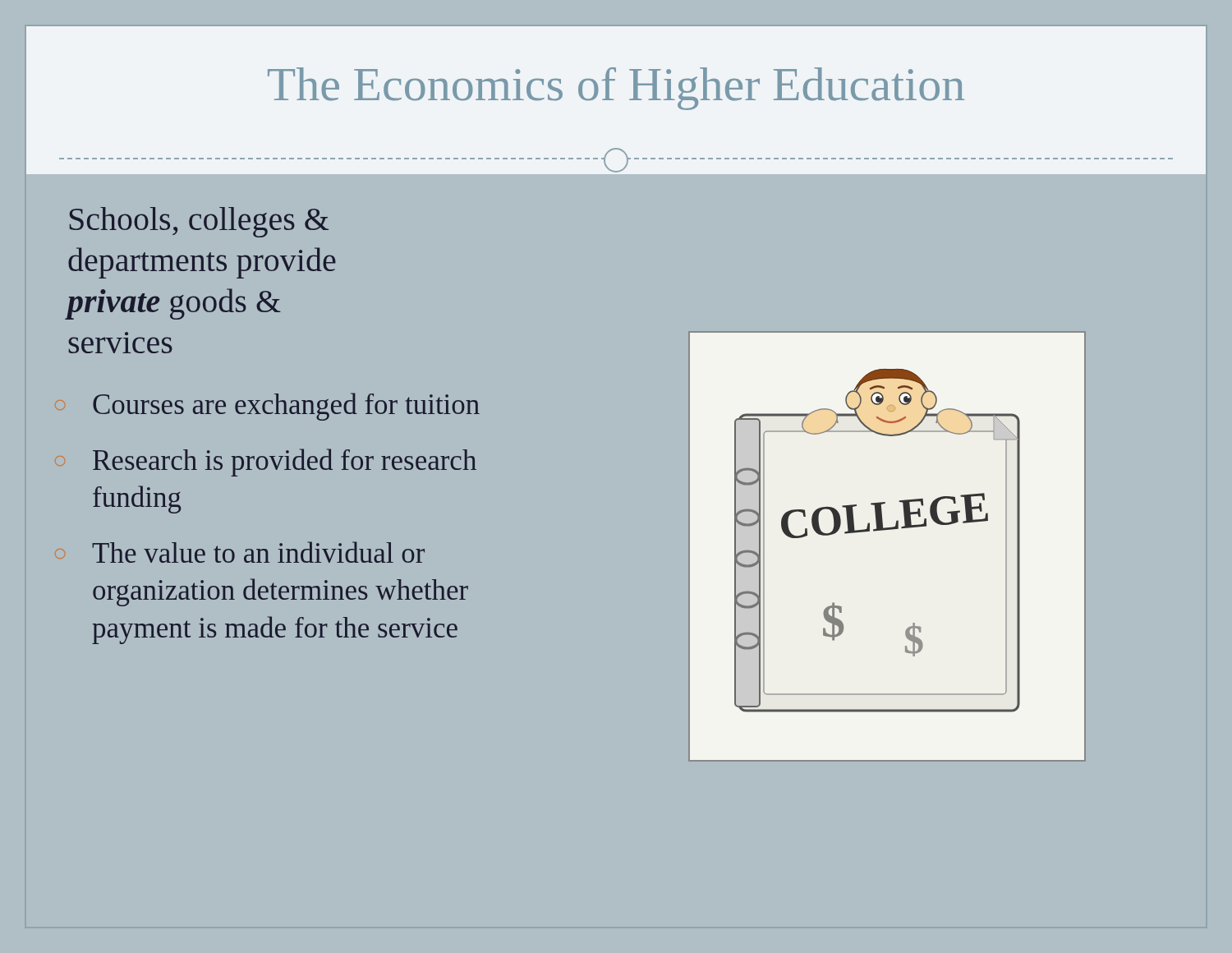Screen dimensions: 953x1232
Task: Select the passage starting "Research is provided for research"
Action: [x=284, y=479]
